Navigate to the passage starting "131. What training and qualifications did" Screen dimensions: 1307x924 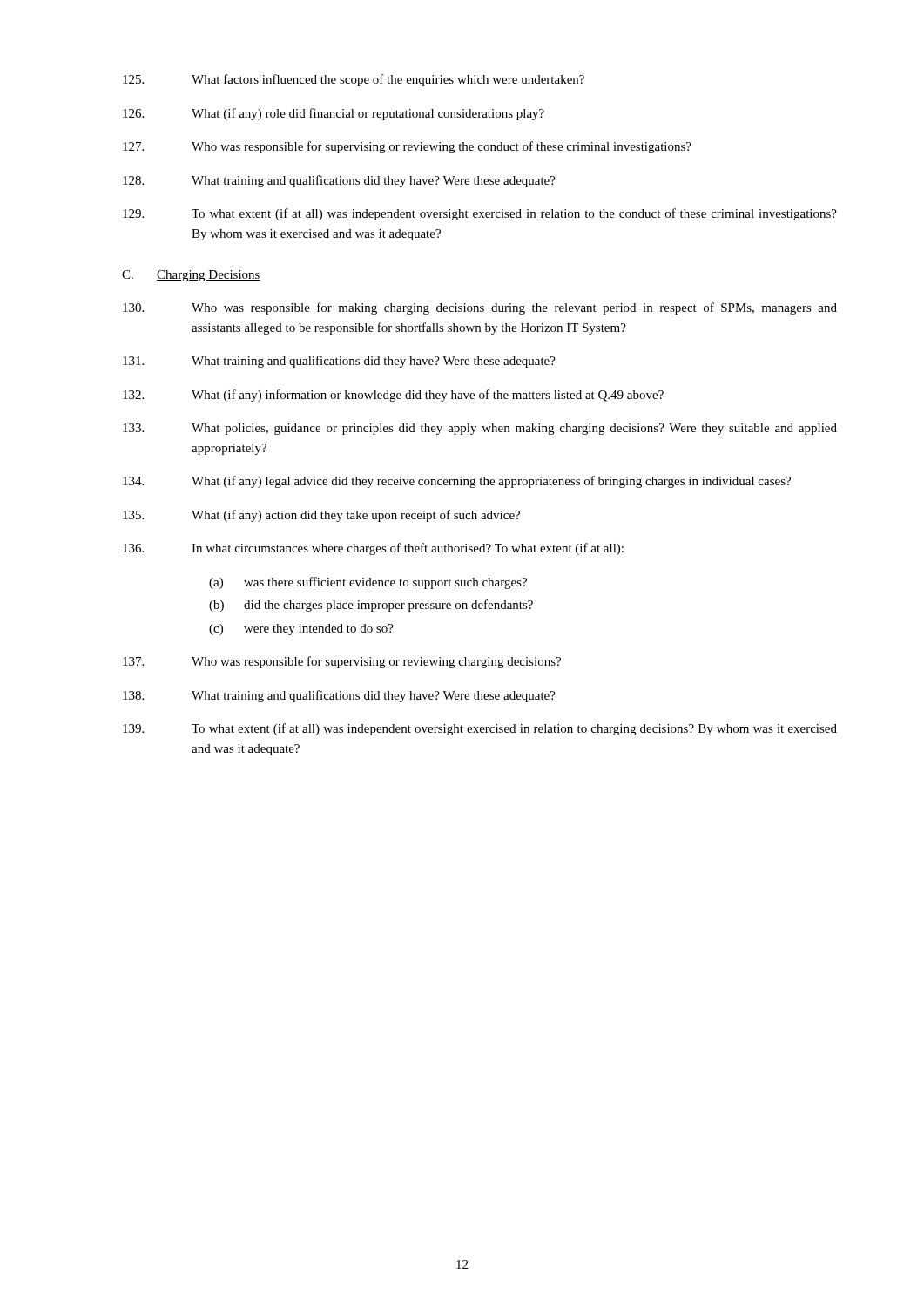(x=479, y=361)
